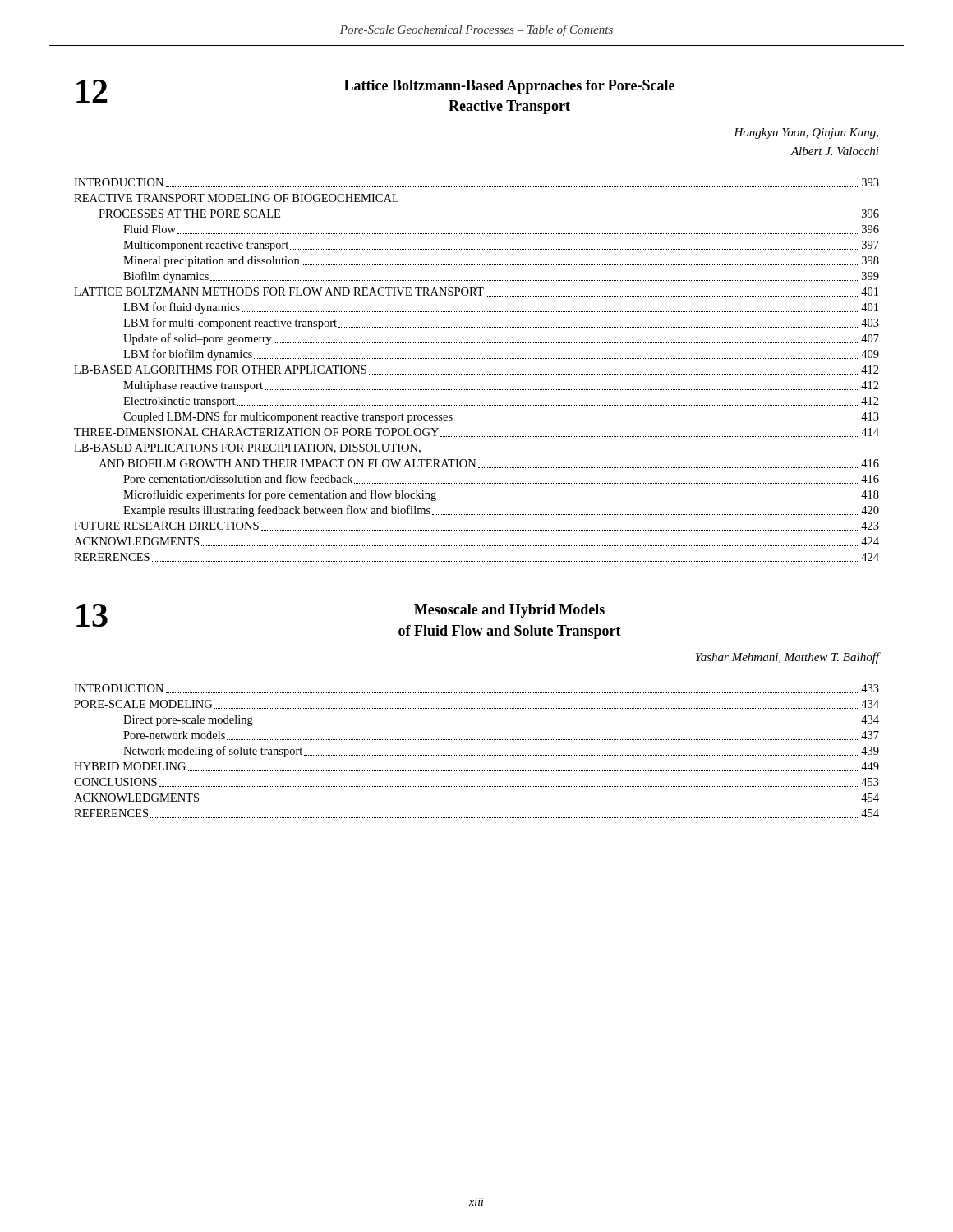Find the table that mentions "INTRODUCTION 433 PORE-SCALE MODELING"
The height and width of the screenshot is (1232, 953).
[476, 751]
